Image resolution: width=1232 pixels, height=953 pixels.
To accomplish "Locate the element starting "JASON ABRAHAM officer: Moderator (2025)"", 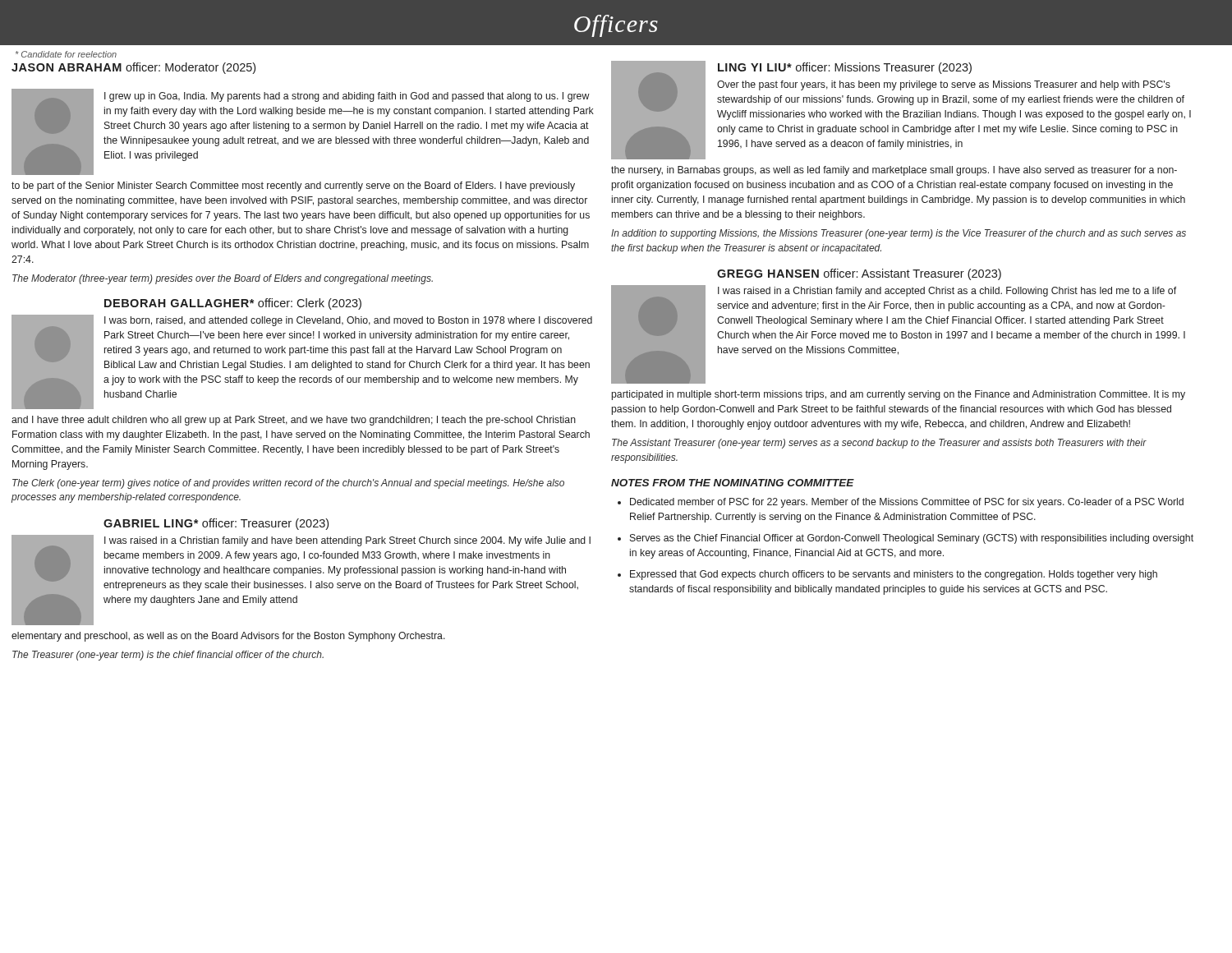I will point(133,68).
